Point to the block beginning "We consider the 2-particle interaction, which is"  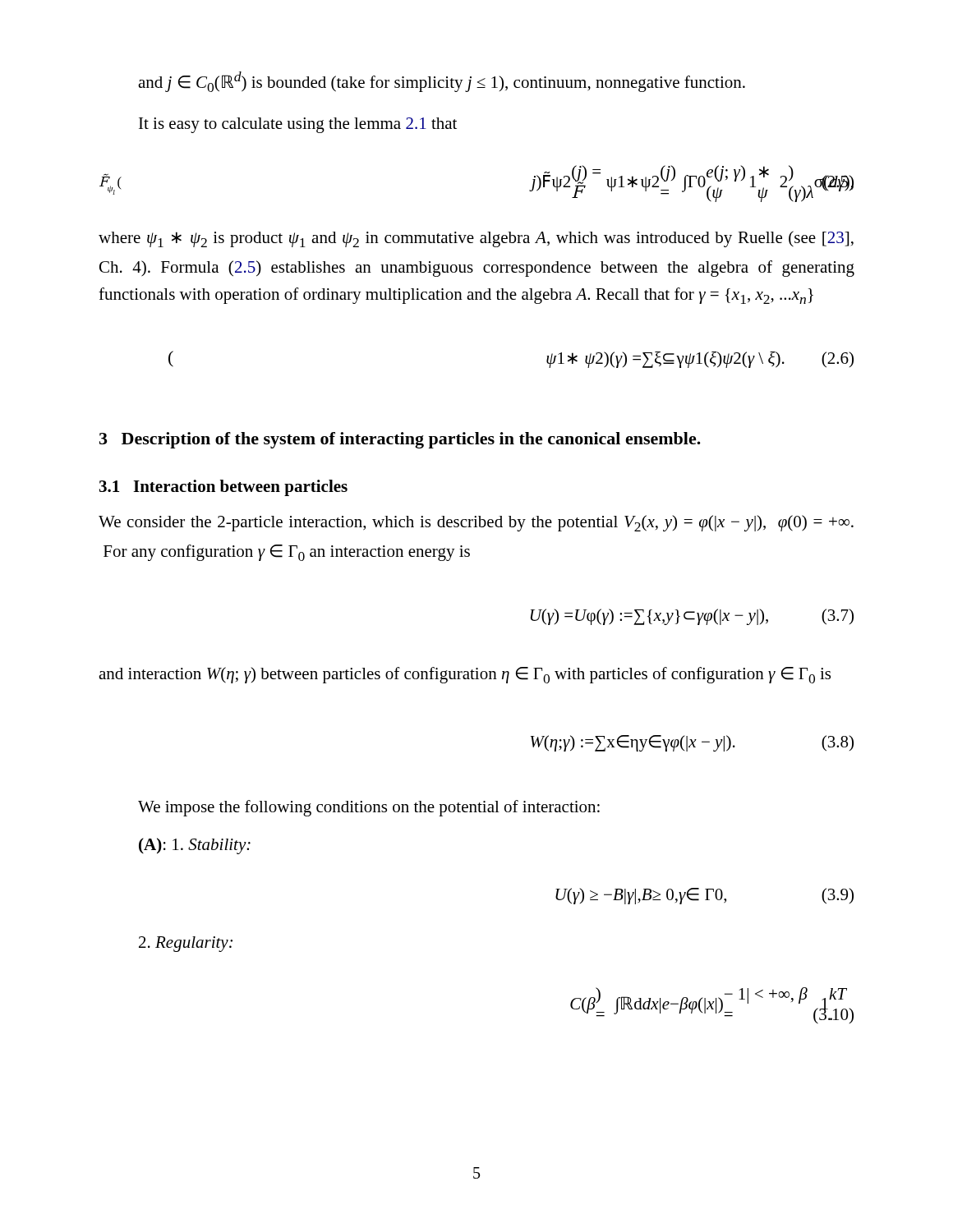click(476, 538)
